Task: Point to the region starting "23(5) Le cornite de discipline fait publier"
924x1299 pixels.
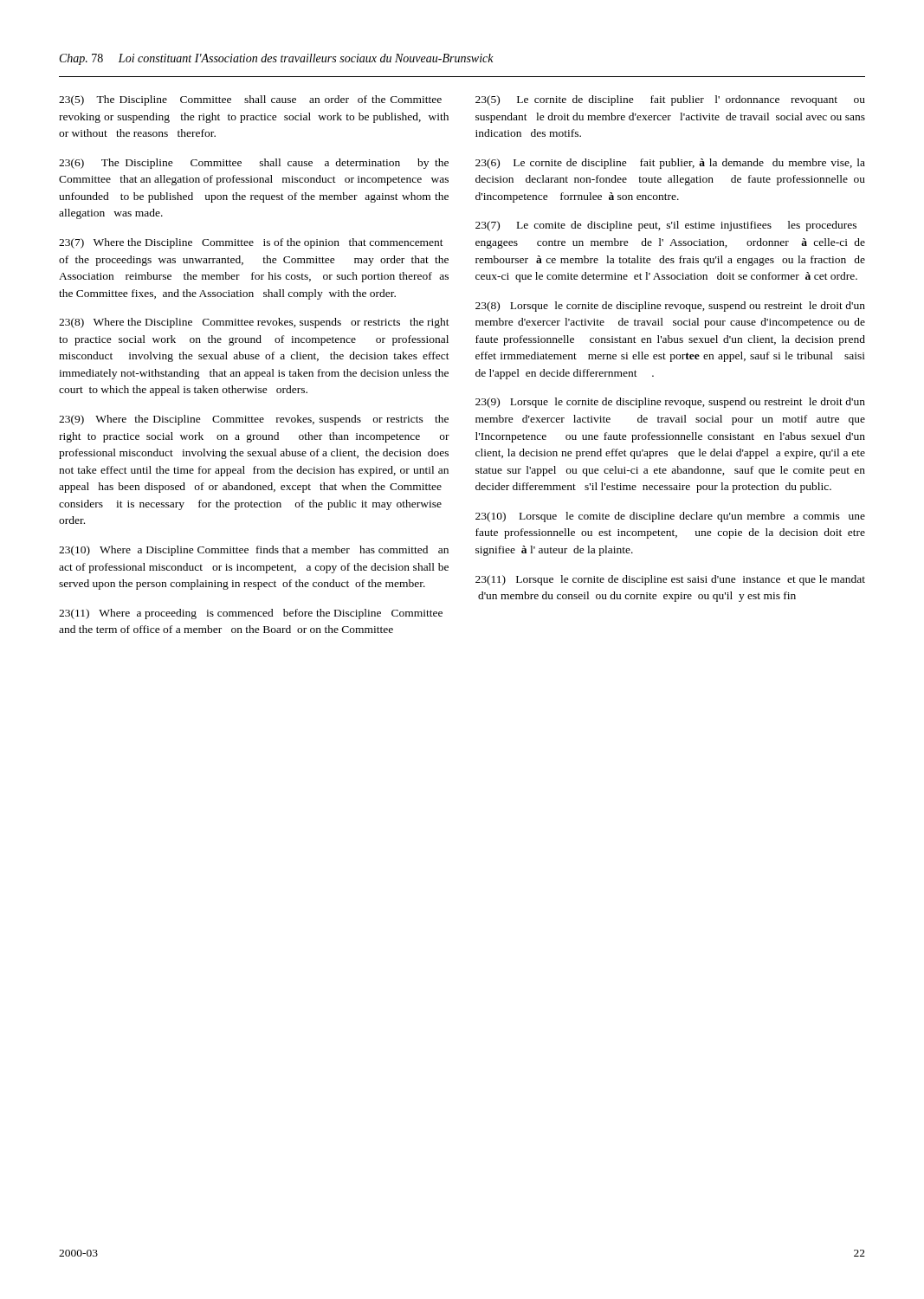Action: point(670,116)
